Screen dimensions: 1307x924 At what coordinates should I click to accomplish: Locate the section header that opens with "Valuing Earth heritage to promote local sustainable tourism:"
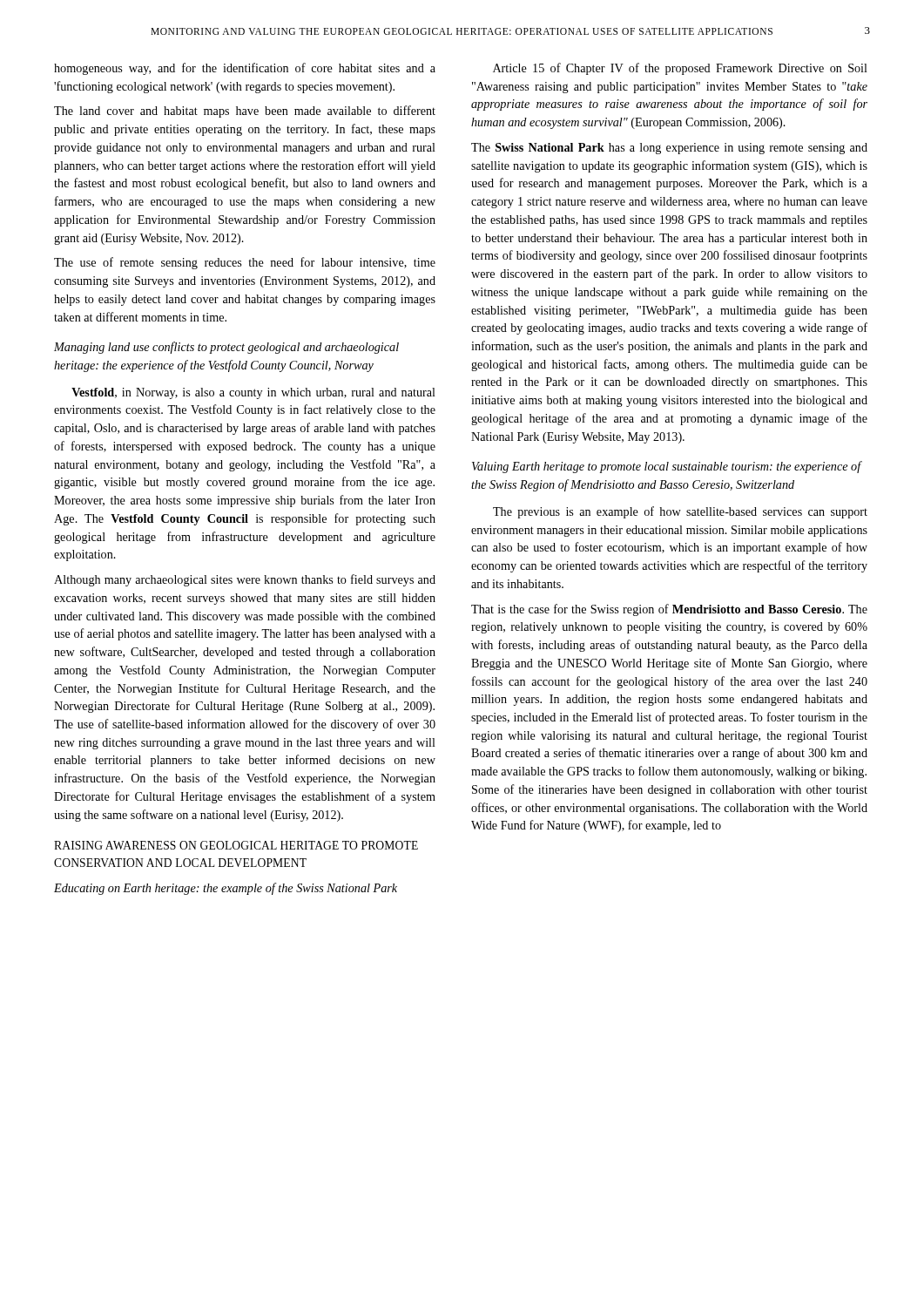point(666,476)
